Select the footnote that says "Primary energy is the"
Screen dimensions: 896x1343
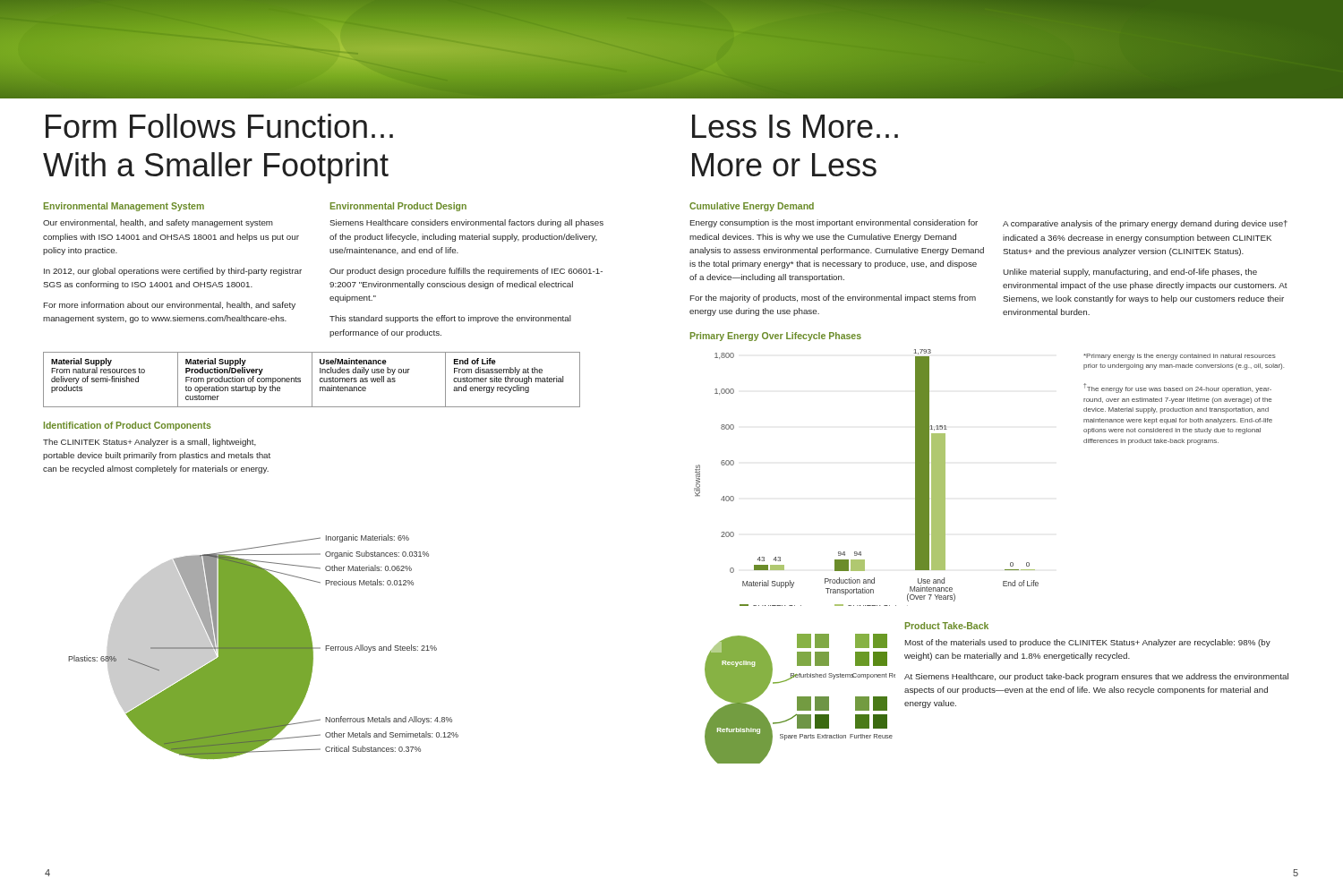tap(1184, 398)
